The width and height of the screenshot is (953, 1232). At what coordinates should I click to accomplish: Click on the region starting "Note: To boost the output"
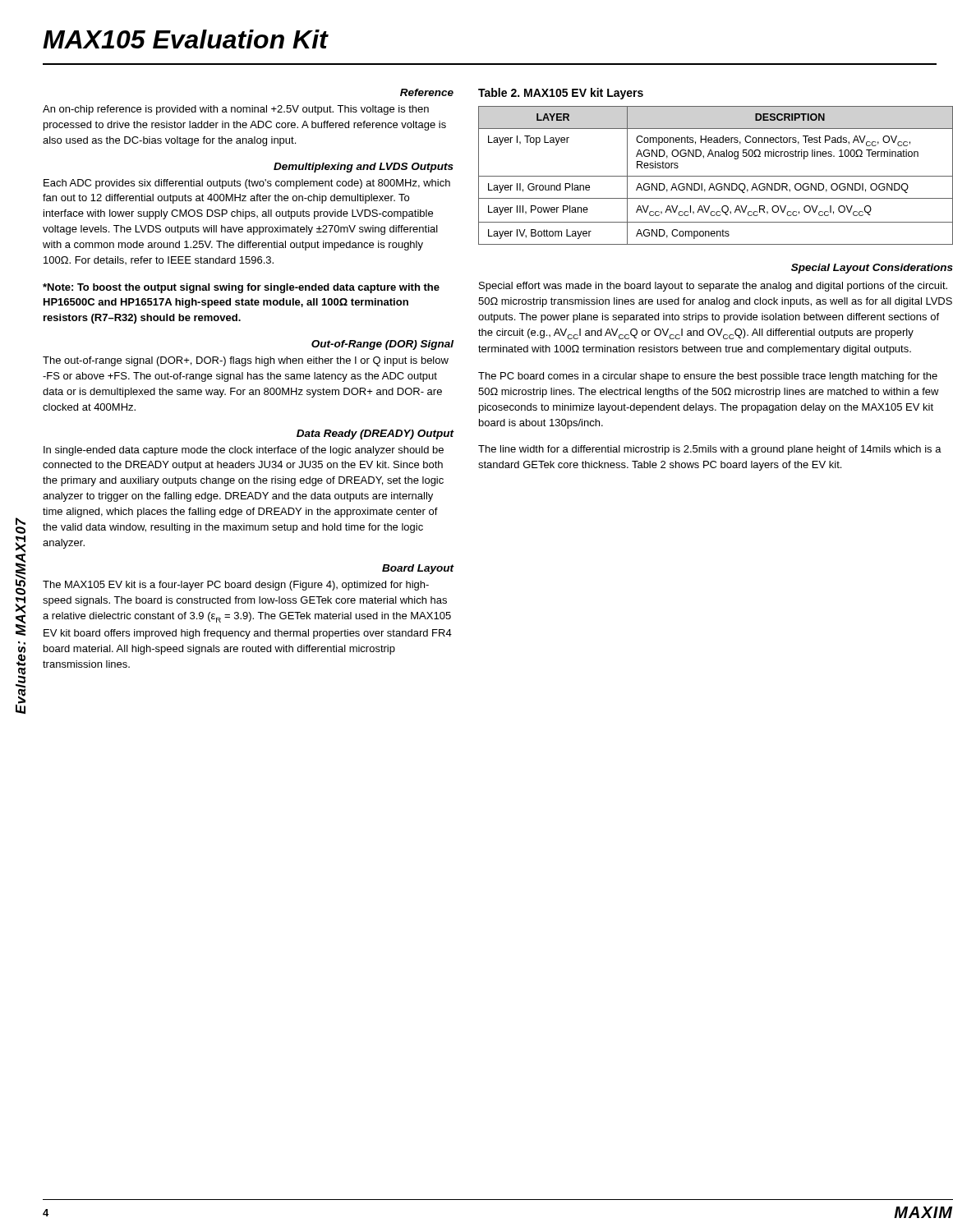[x=241, y=302]
